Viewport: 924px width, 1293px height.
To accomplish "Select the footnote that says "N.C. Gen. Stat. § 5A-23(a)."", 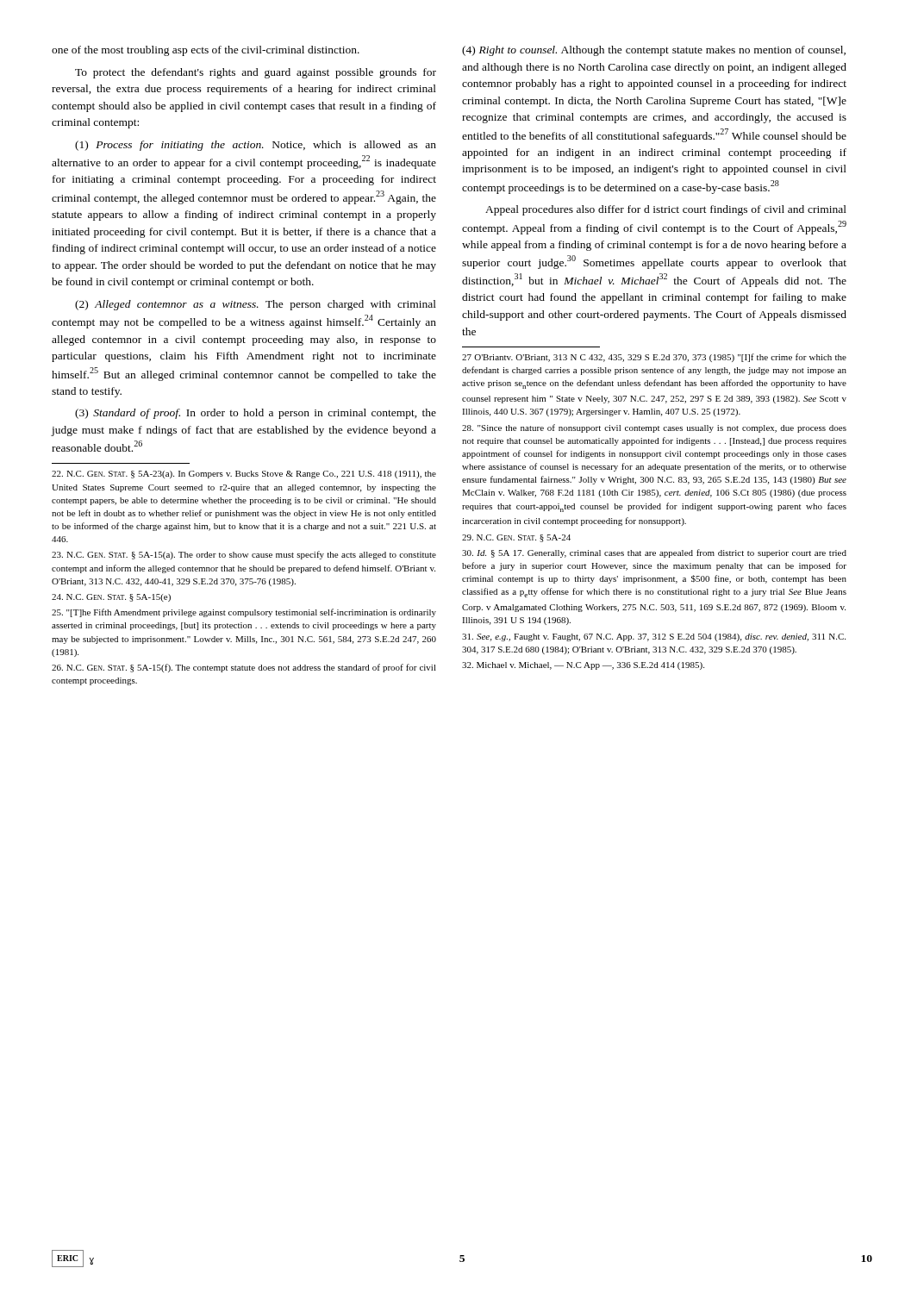I will (x=244, y=507).
